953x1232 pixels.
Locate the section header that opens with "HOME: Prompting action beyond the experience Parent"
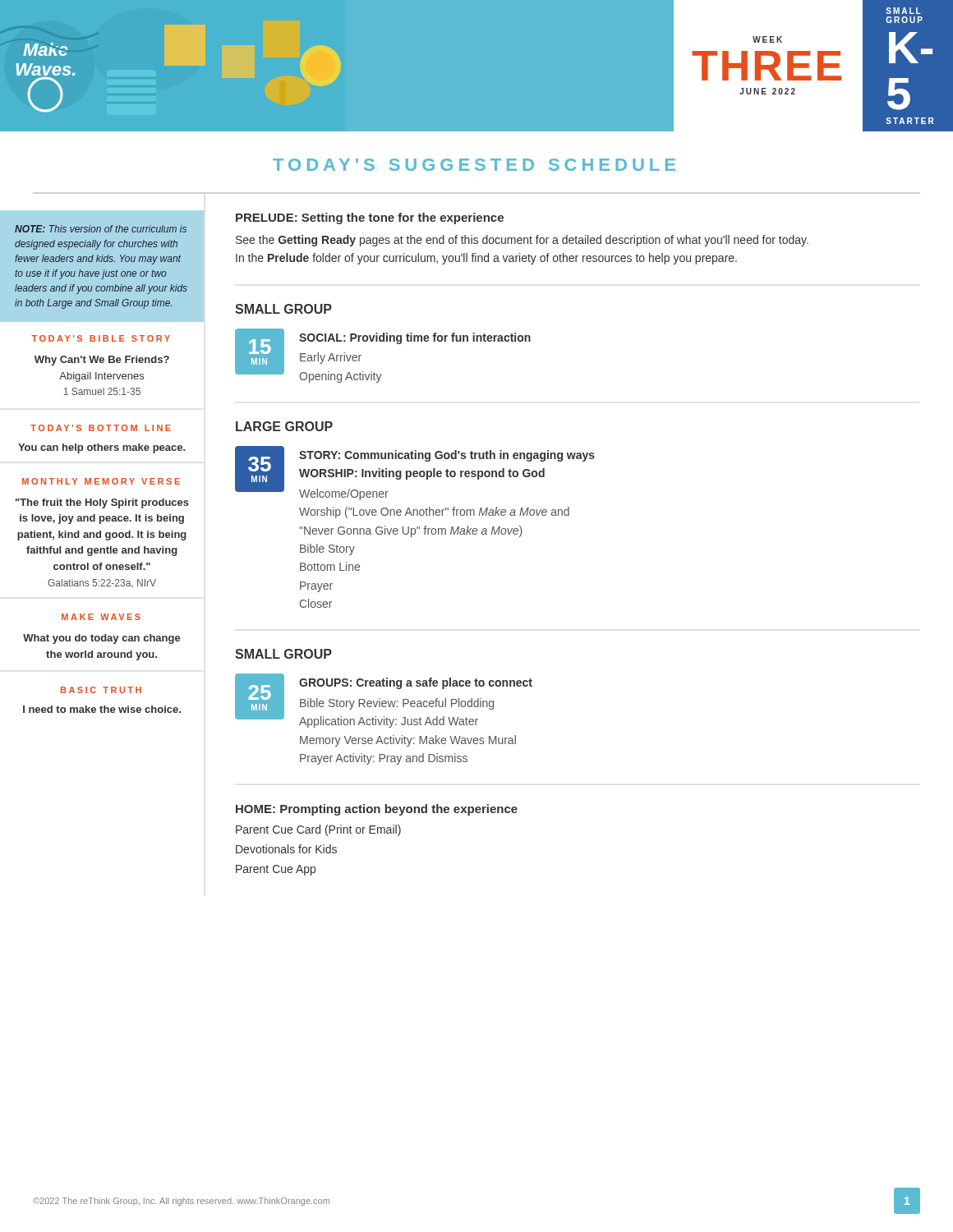tap(377, 810)
